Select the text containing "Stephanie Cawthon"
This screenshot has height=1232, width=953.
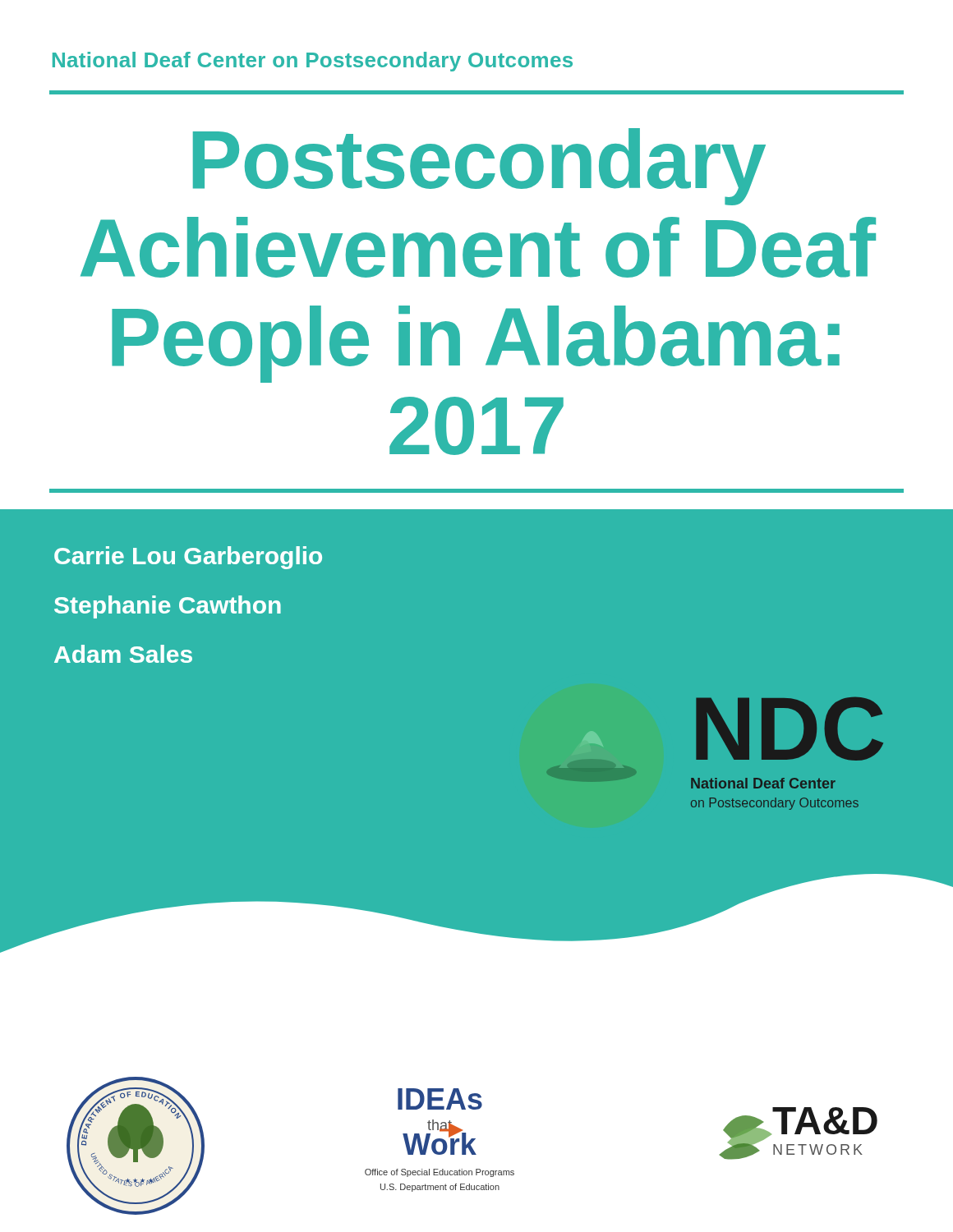point(168,605)
